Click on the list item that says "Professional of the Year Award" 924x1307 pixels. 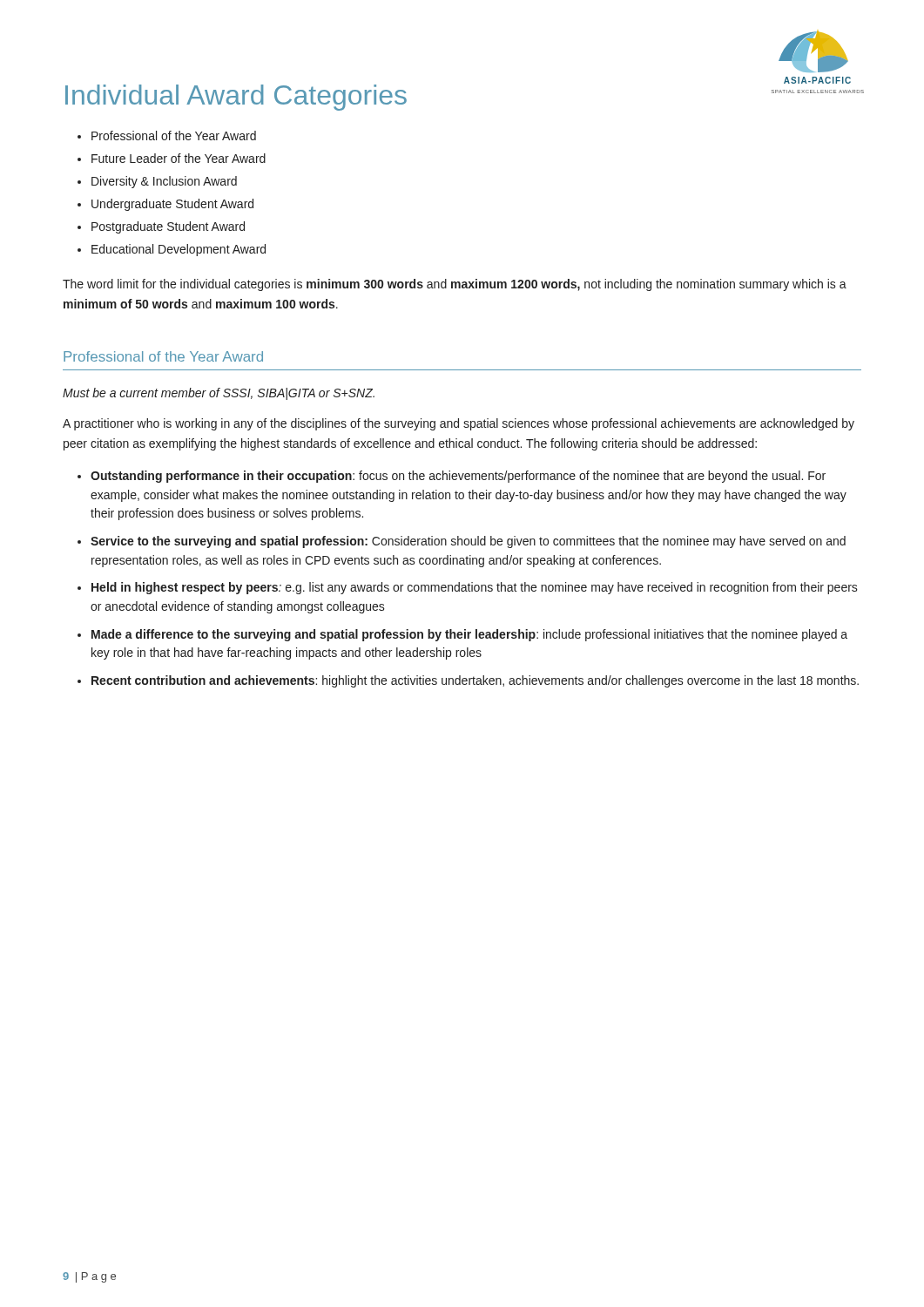tap(173, 136)
